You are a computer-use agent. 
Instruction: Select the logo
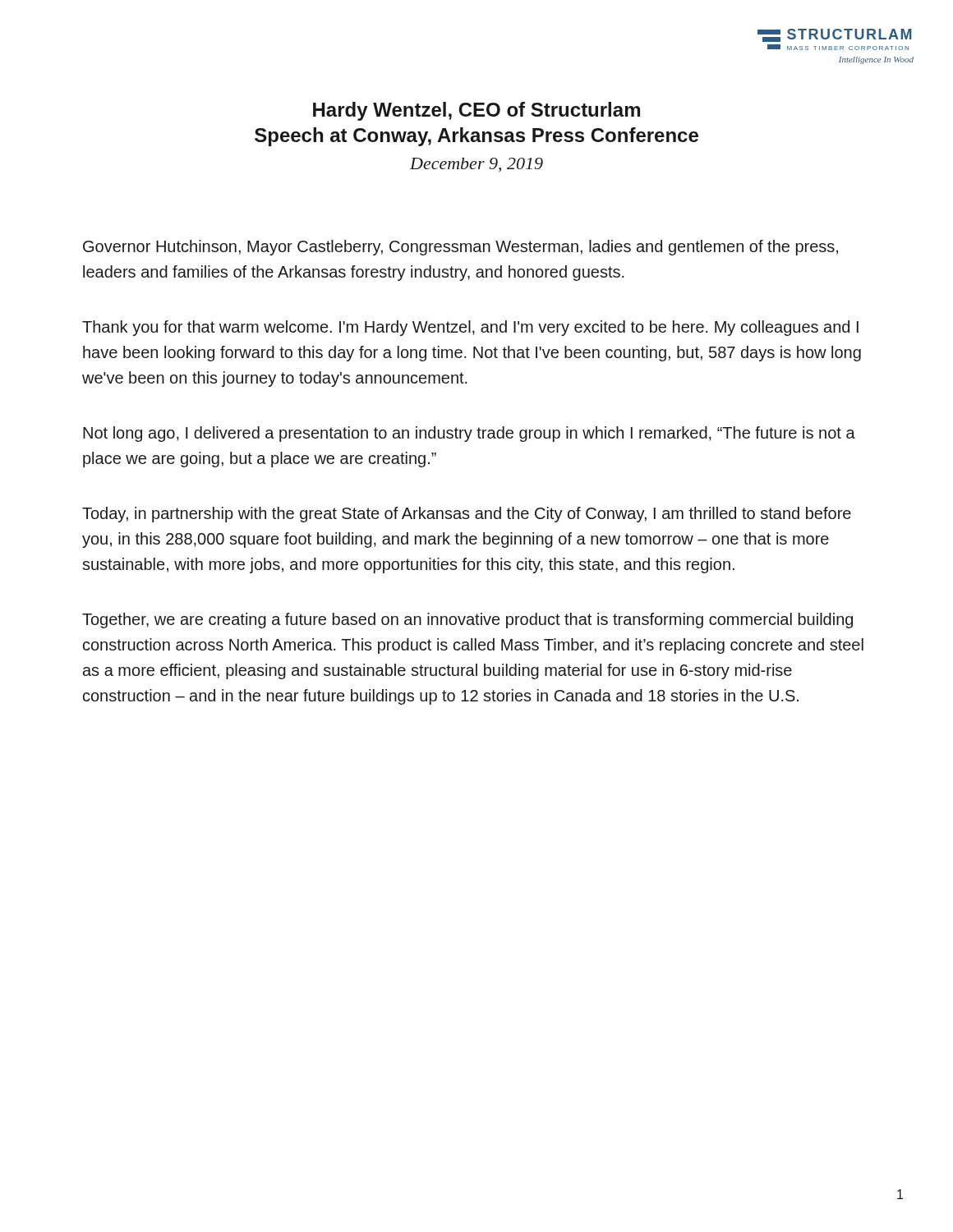[x=835, y=45]
